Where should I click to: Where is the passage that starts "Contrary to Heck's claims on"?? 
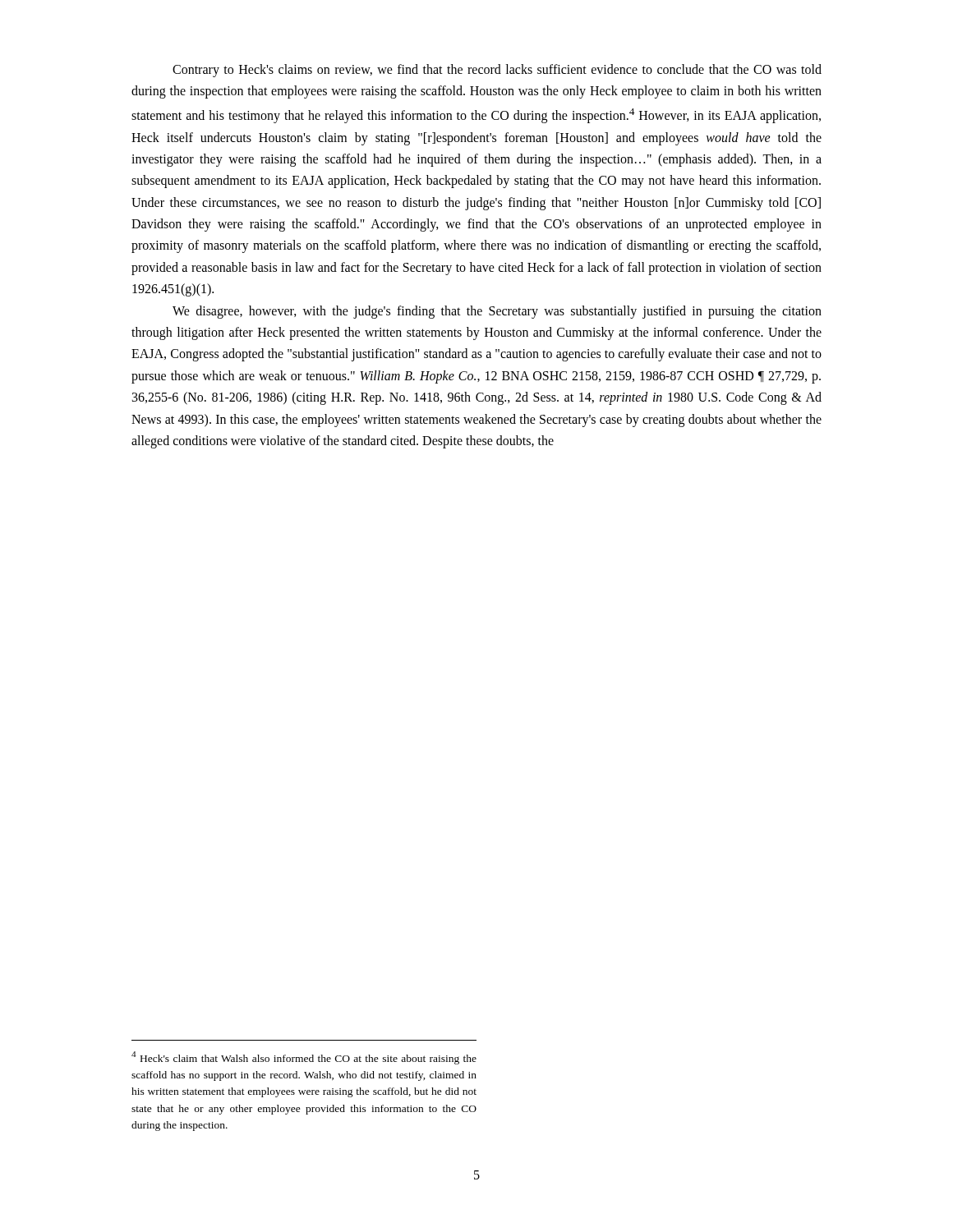coord(476,179)
